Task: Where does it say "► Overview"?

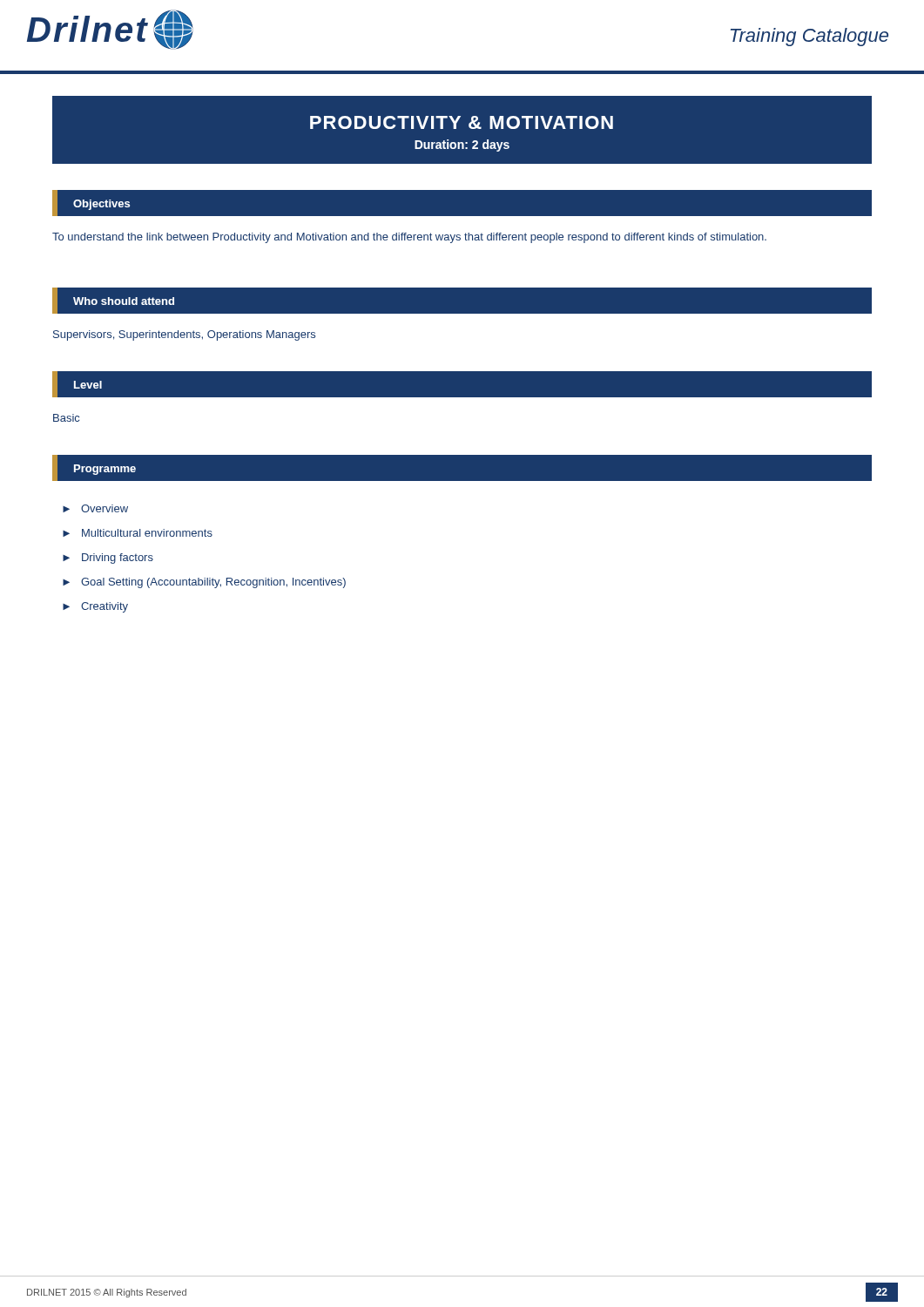Action: click(95, 509)
